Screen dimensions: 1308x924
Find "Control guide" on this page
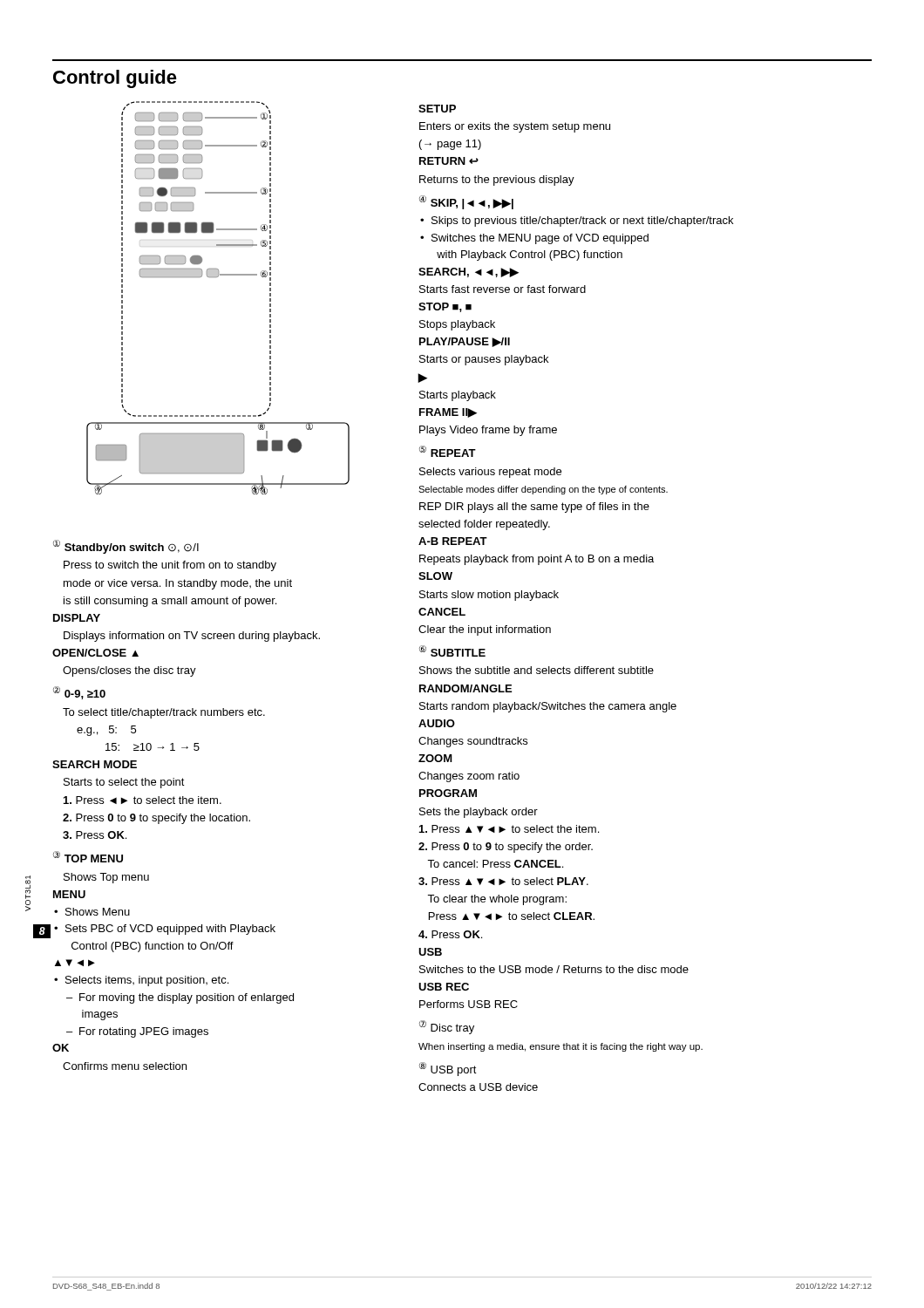(x=115, y=77)
